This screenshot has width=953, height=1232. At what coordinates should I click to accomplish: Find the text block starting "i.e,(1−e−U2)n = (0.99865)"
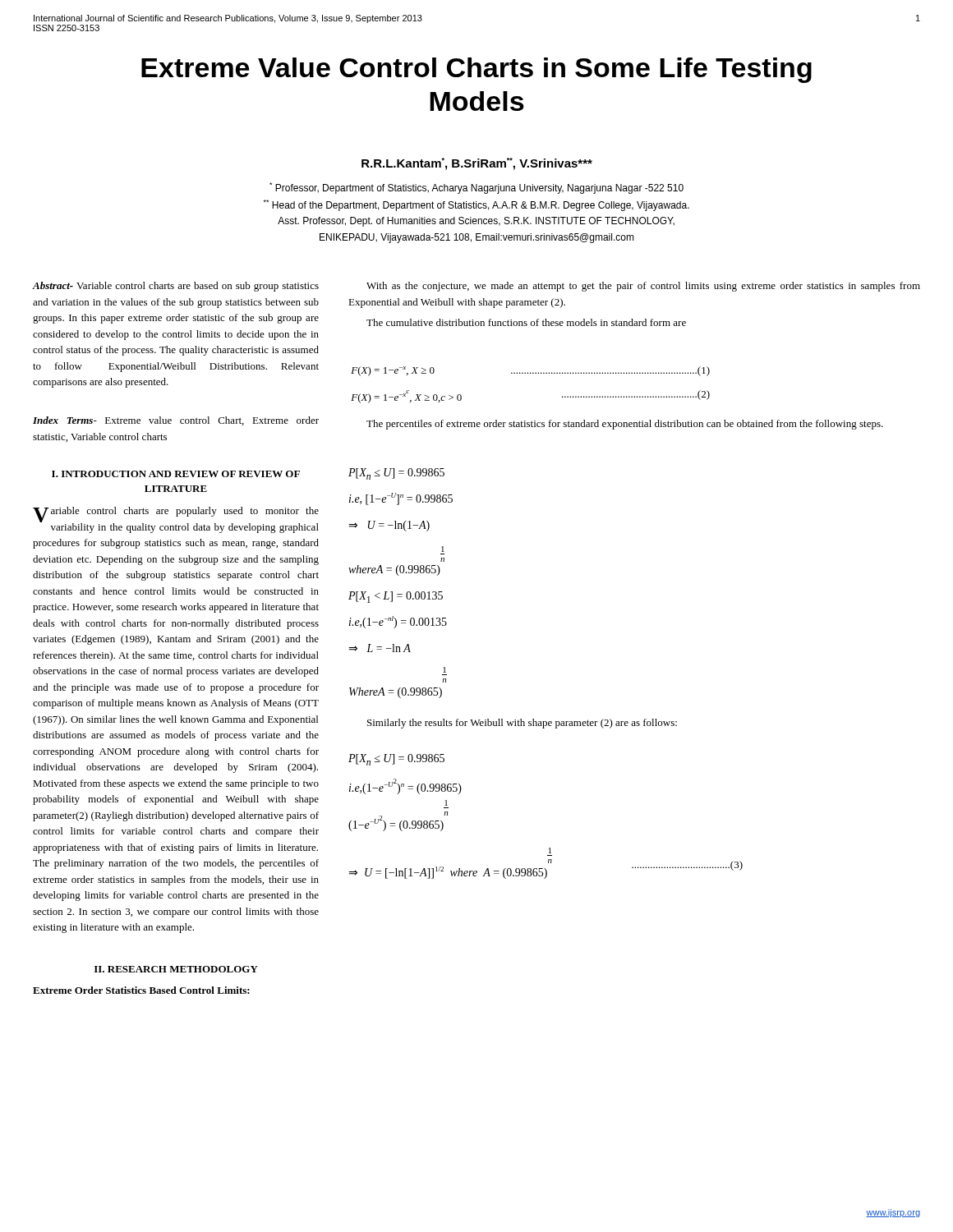point(405,785)
